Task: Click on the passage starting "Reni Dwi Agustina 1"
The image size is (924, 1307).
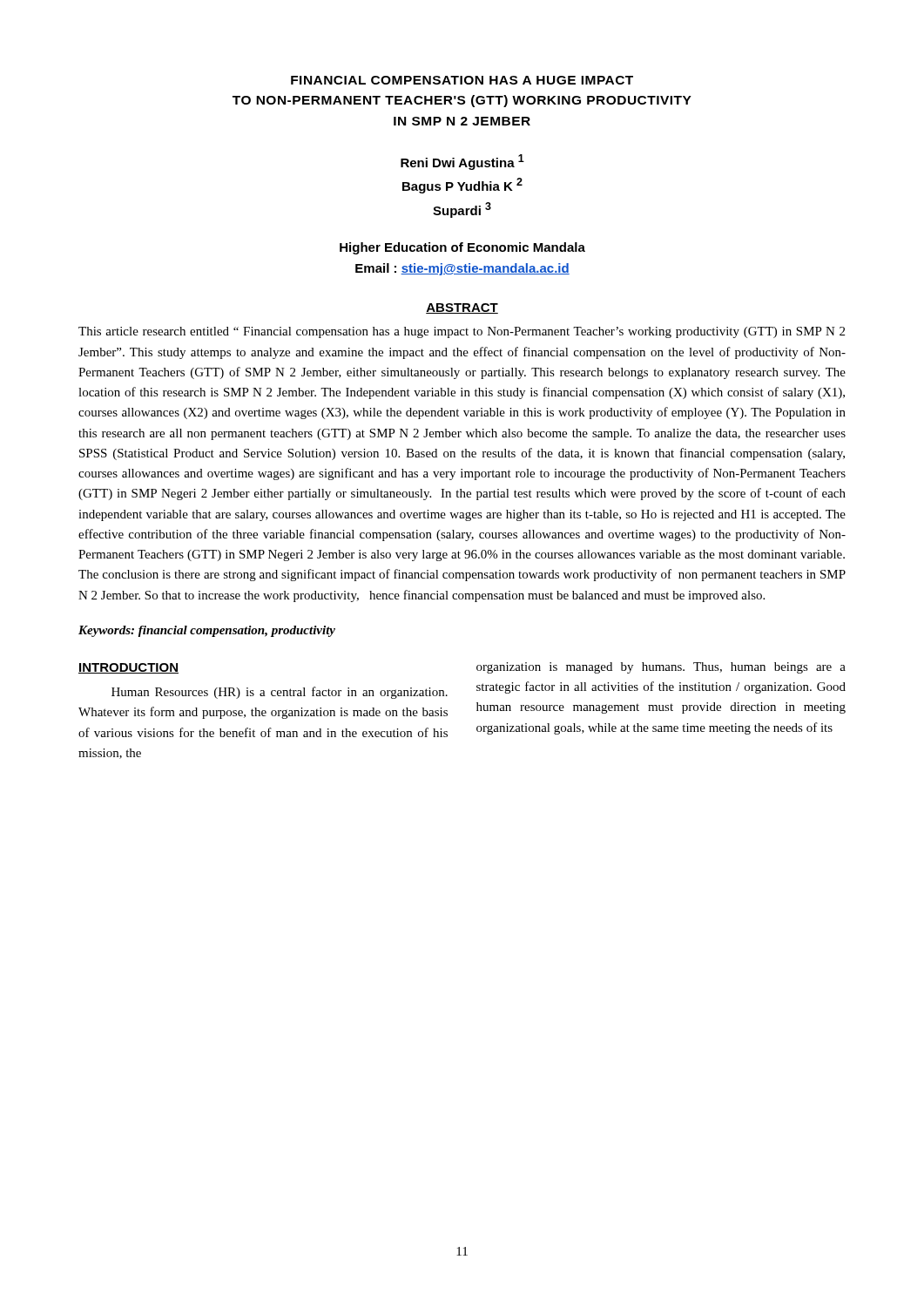Action: point(462,185)
